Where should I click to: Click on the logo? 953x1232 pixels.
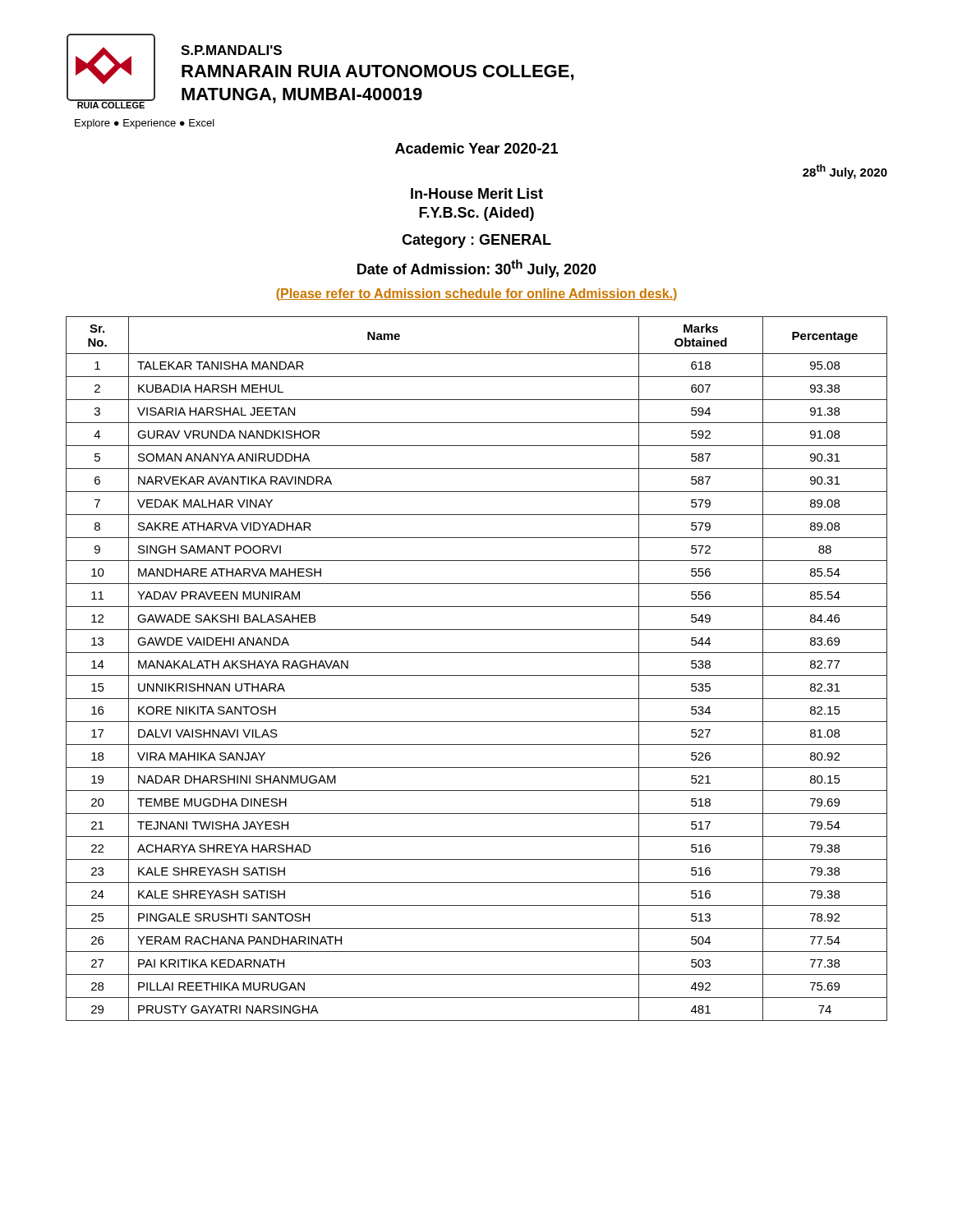click(111, 74)
